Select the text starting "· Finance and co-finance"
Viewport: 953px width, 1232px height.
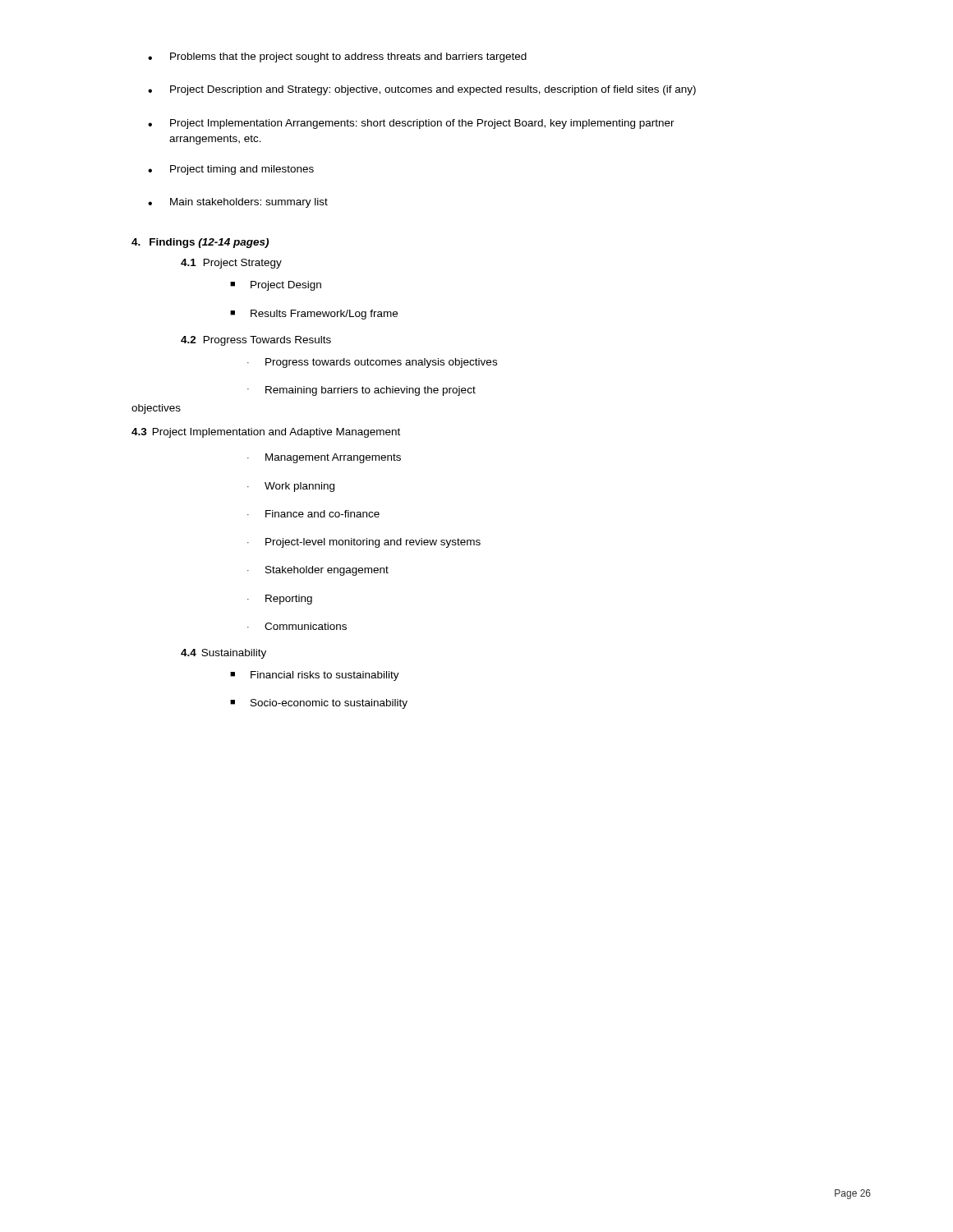coord(313,514)
